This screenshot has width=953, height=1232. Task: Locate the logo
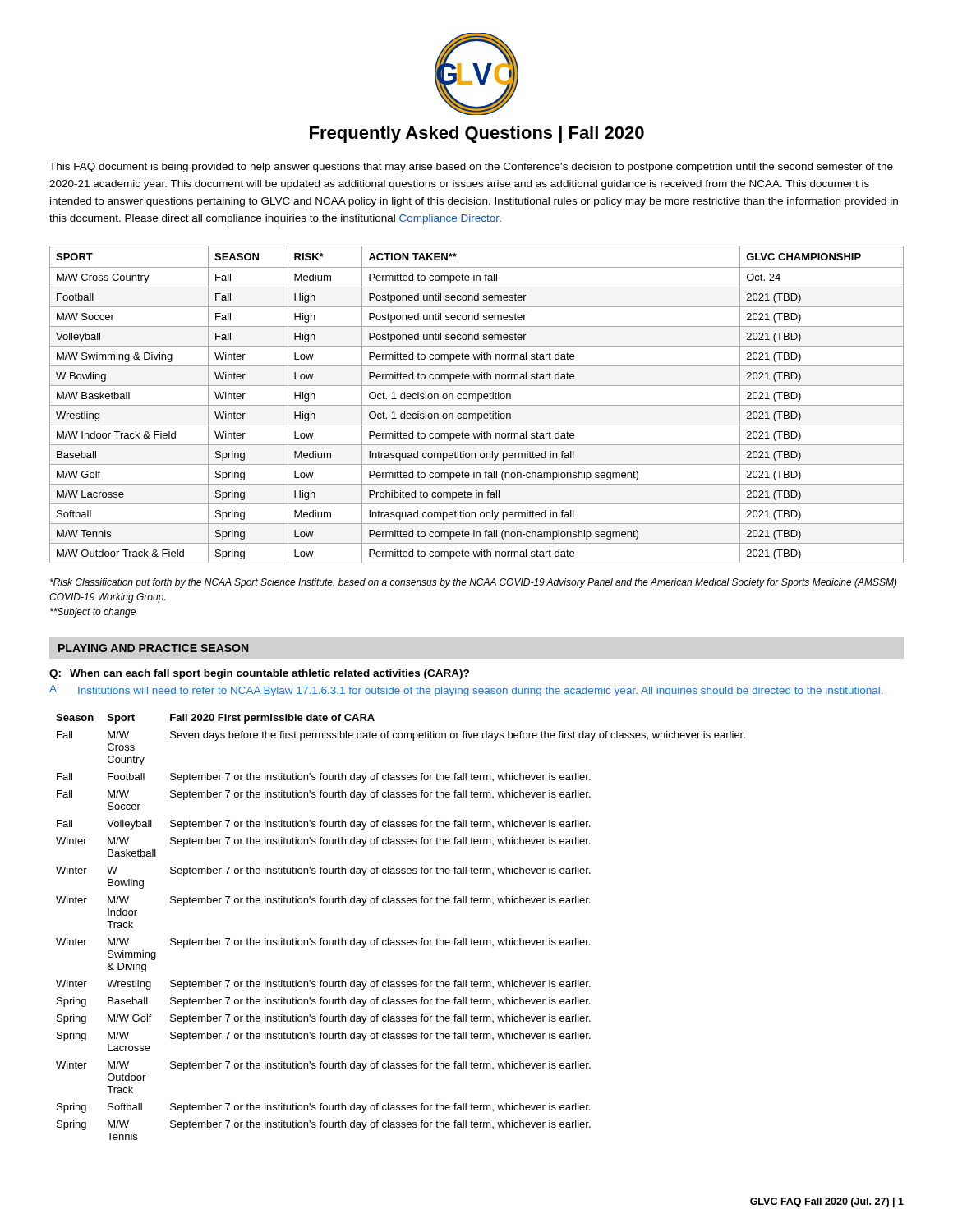click(x=476, y=75)
